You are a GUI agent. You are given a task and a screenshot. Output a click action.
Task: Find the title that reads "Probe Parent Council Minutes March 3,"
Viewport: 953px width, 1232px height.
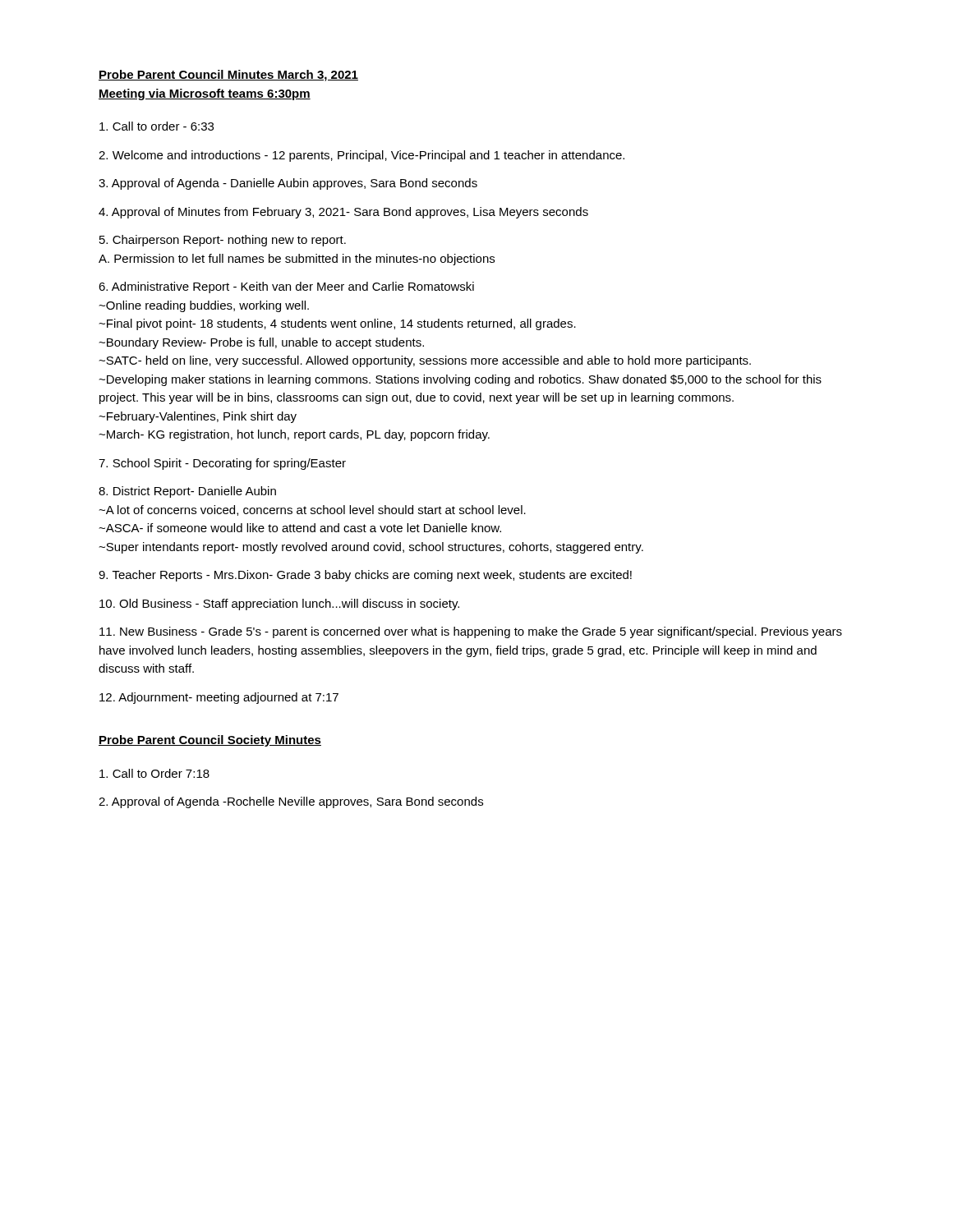(228, 76)
